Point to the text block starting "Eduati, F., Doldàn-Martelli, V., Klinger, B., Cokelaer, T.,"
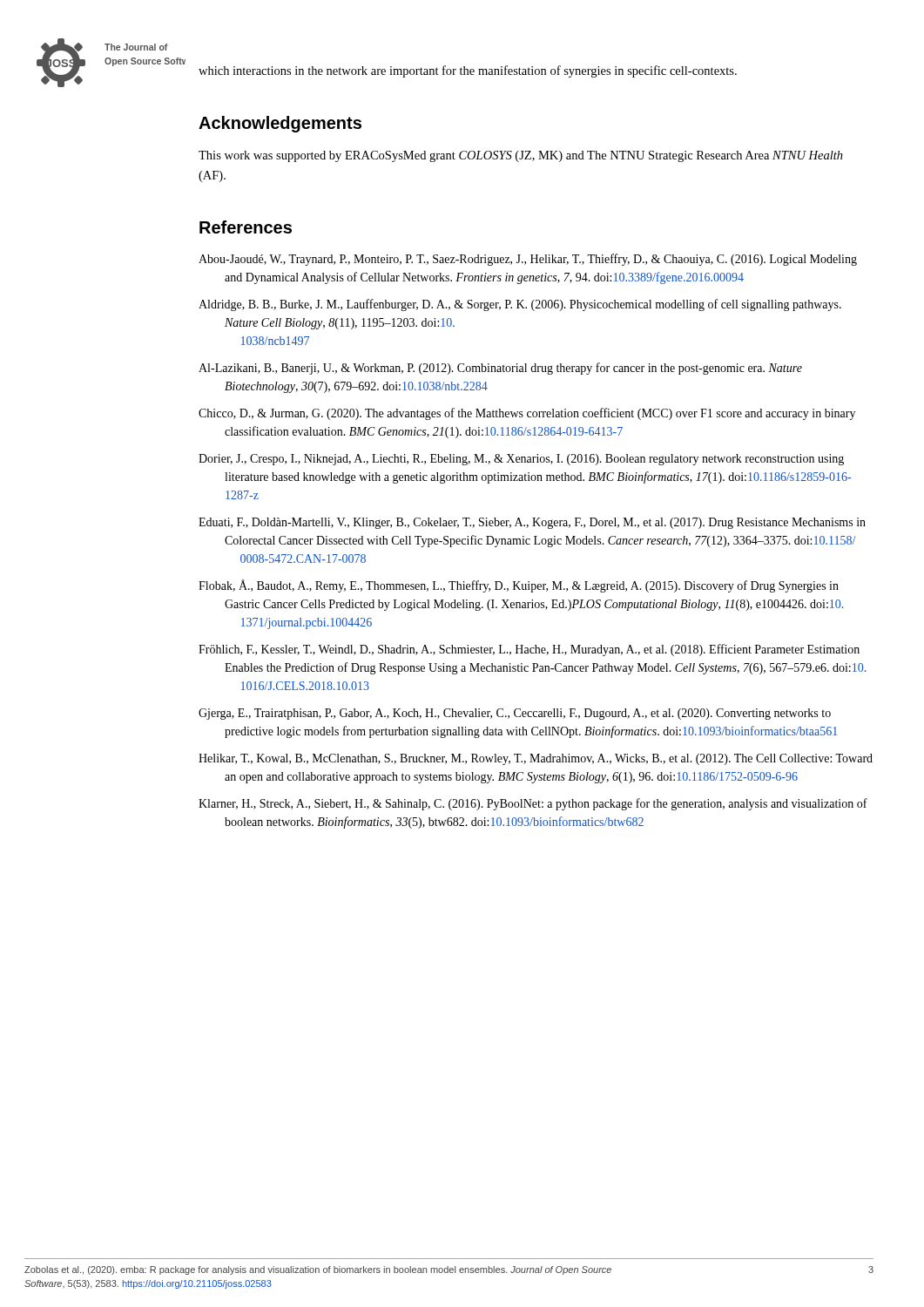 coord(532,541)
